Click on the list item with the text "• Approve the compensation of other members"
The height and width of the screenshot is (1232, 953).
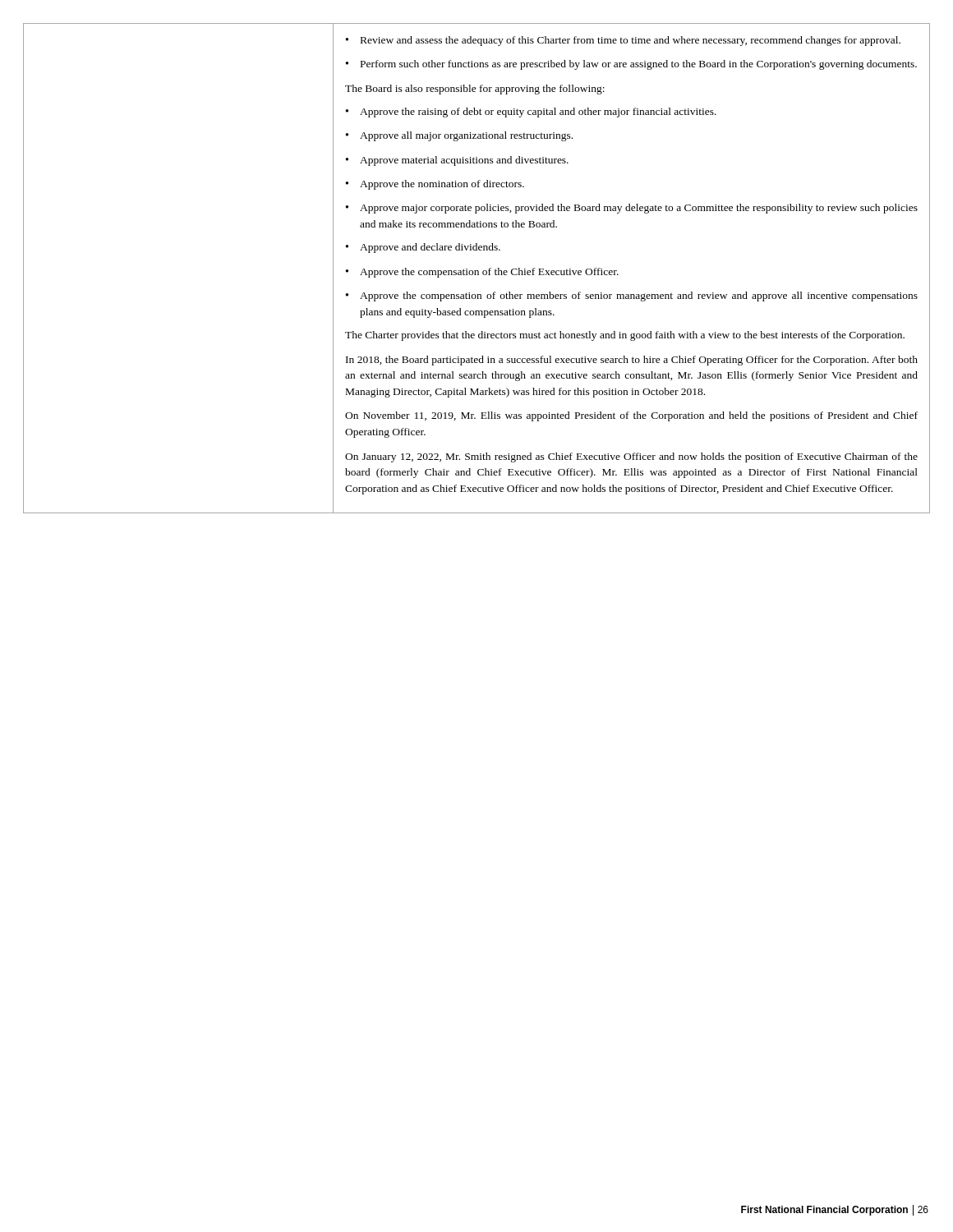pyautogui.click(x=631, y=304)
